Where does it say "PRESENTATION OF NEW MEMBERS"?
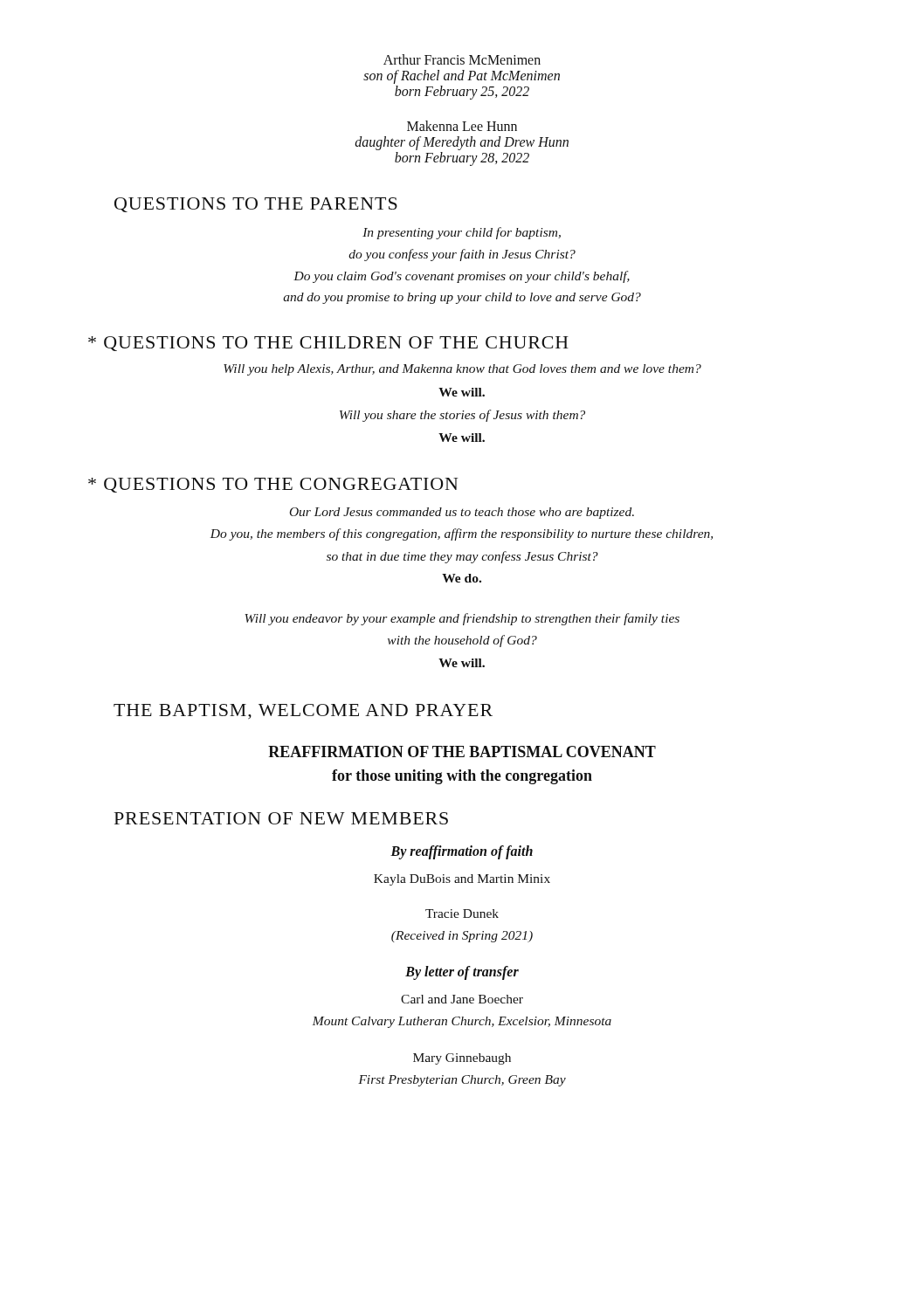Viewport: 924px width, 1310px height. tap(282, 817)
